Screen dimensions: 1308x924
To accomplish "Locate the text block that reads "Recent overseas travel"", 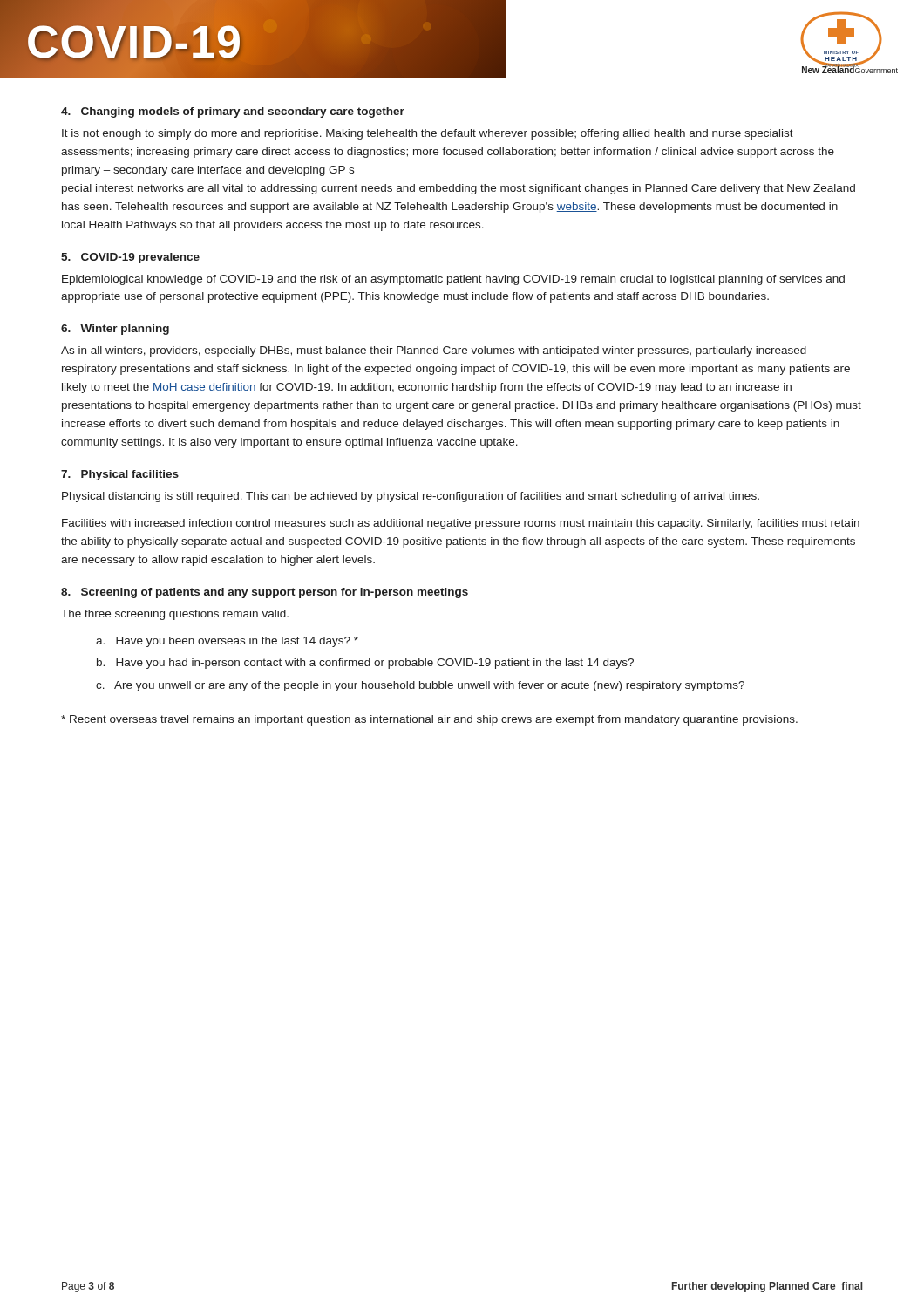I will point(430,719).
